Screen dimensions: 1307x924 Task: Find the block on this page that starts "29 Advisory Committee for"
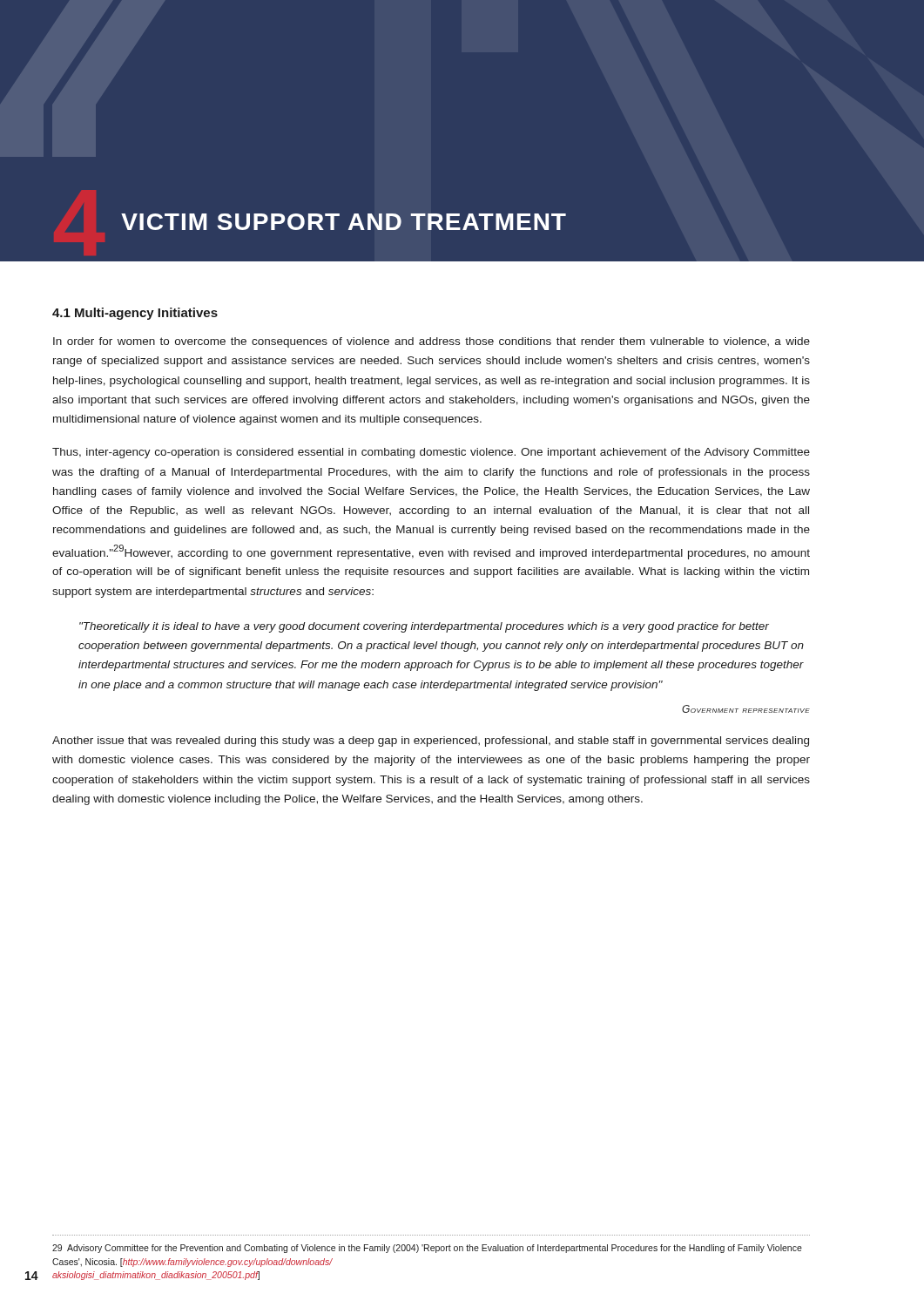click(x=431, y=1262)
